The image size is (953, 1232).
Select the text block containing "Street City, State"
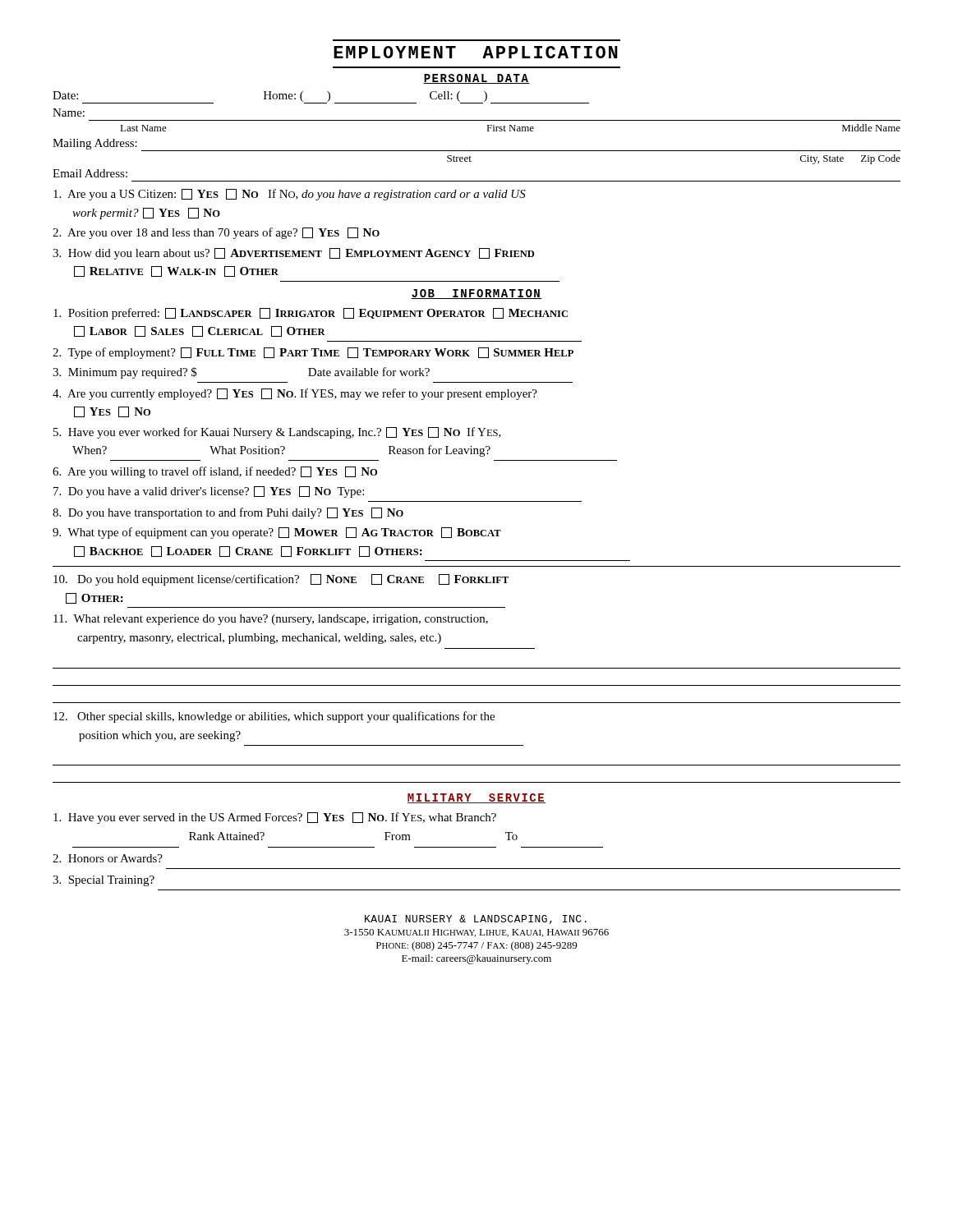tap(476, 158)
